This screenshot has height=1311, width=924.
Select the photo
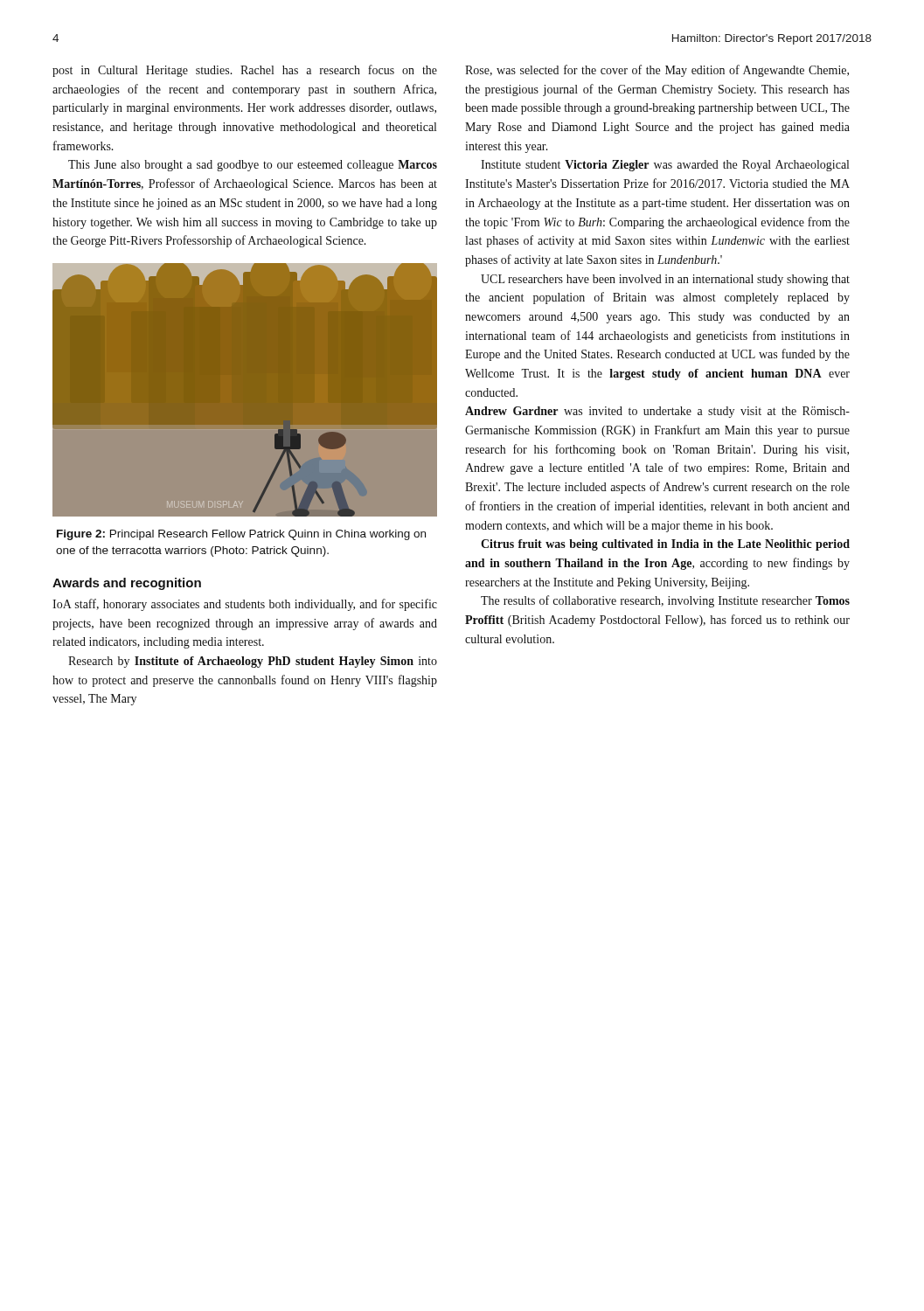(245, 391)
